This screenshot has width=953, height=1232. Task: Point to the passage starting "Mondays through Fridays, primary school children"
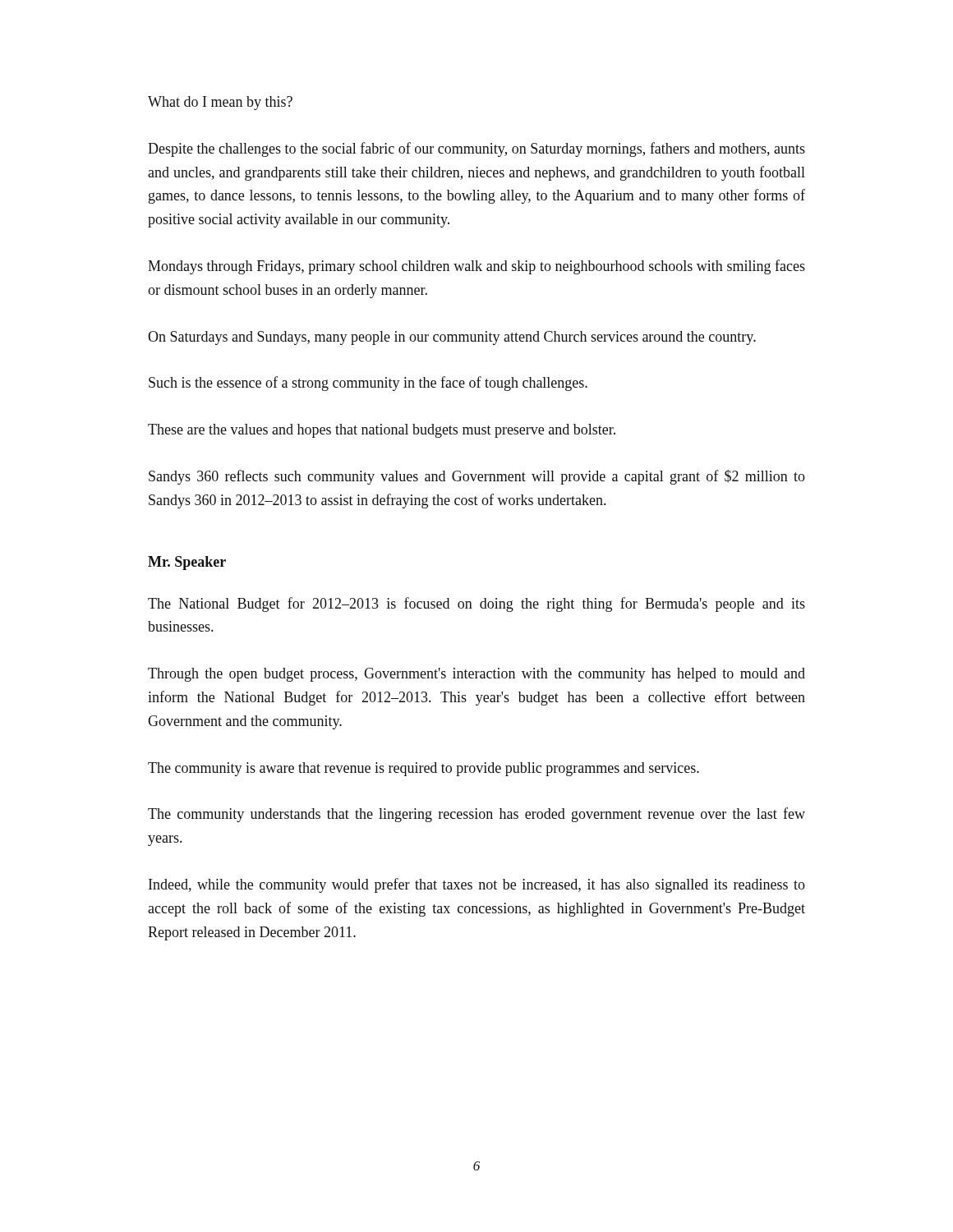pyautogui.click(x=476, y=278)
